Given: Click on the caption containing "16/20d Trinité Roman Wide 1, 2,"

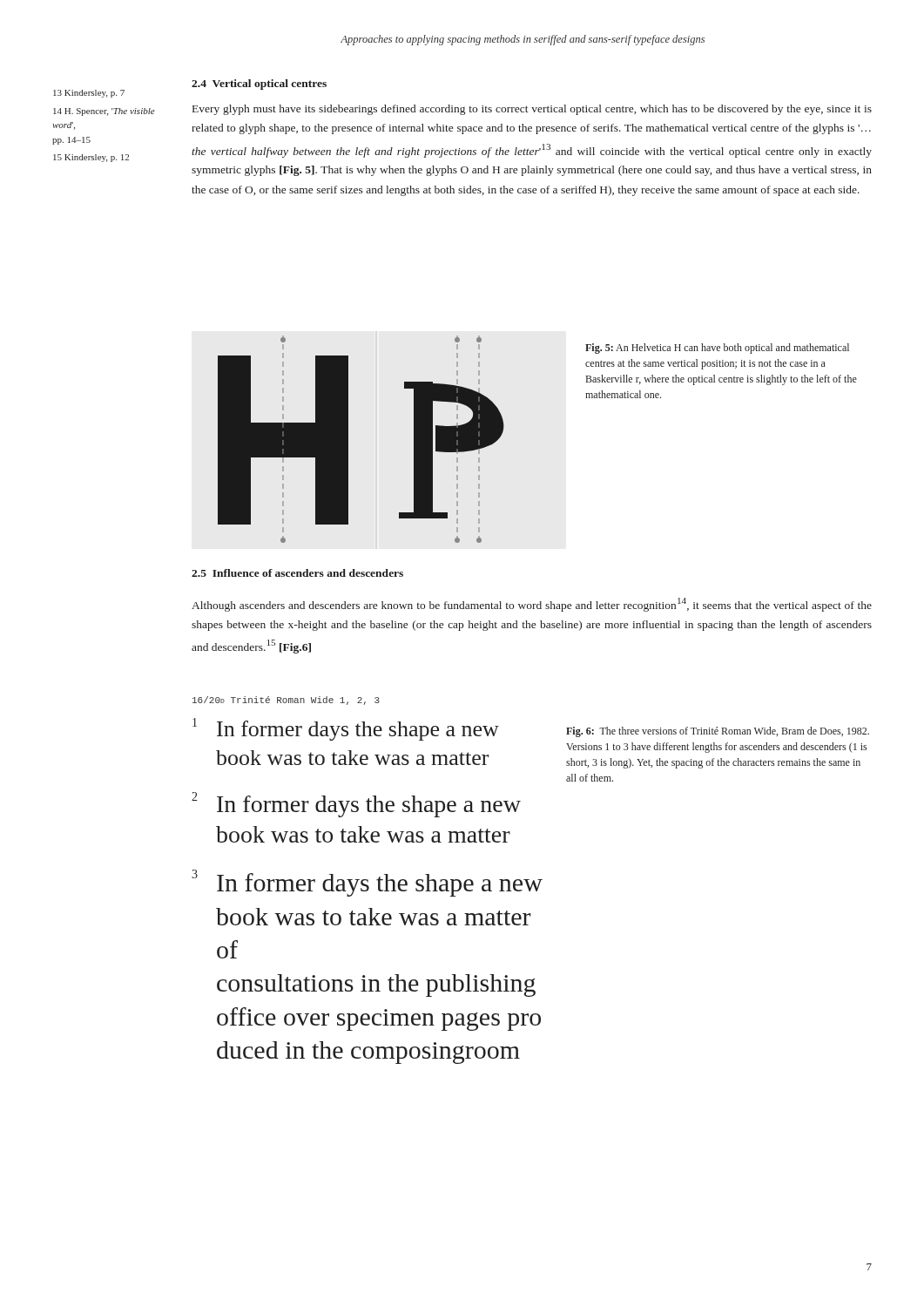Looking at the screenshot, I should tap(286, 701).
